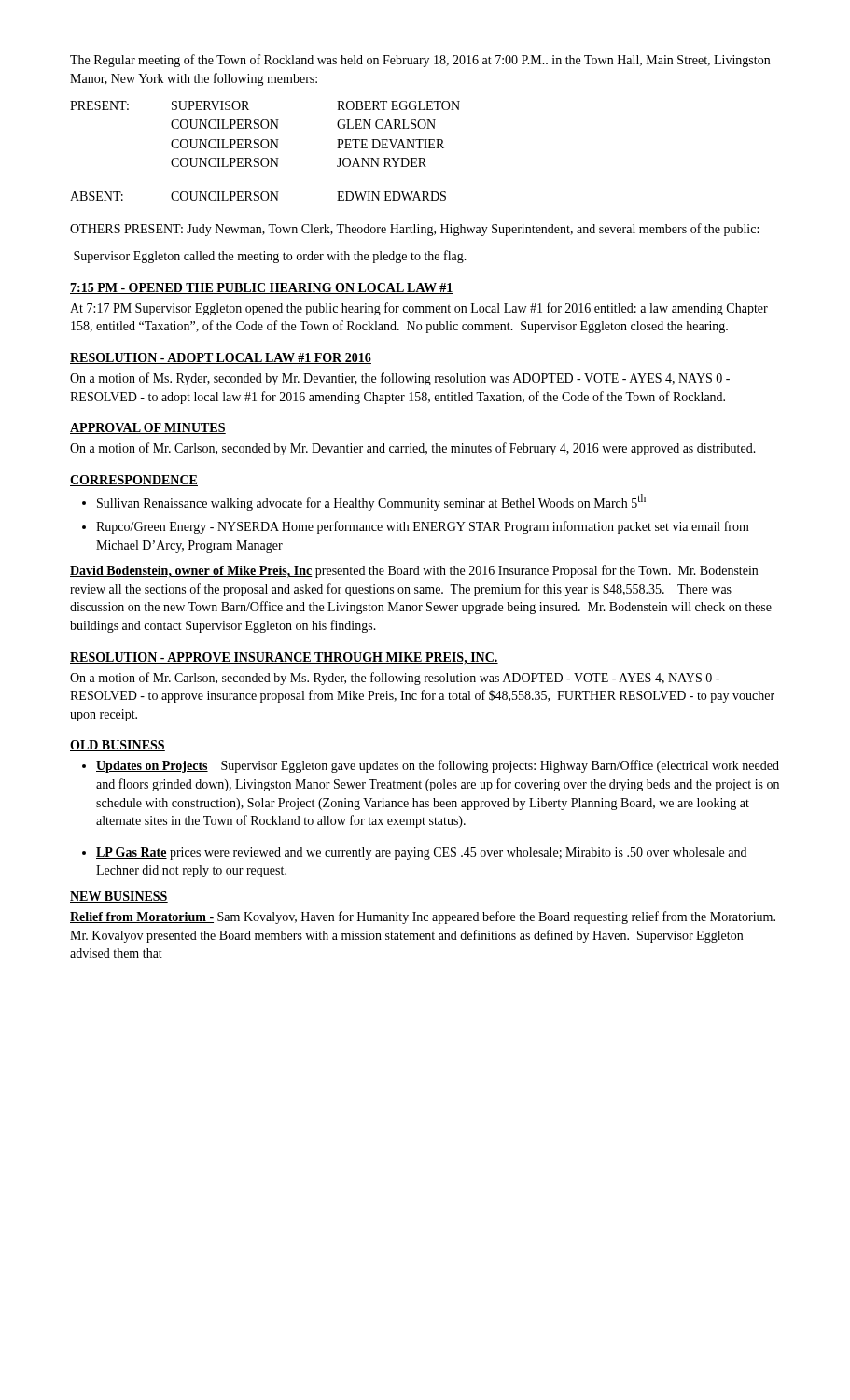Click where it says "OLD BUSINESS"
850x1400 pixels.
coord(117,746)
